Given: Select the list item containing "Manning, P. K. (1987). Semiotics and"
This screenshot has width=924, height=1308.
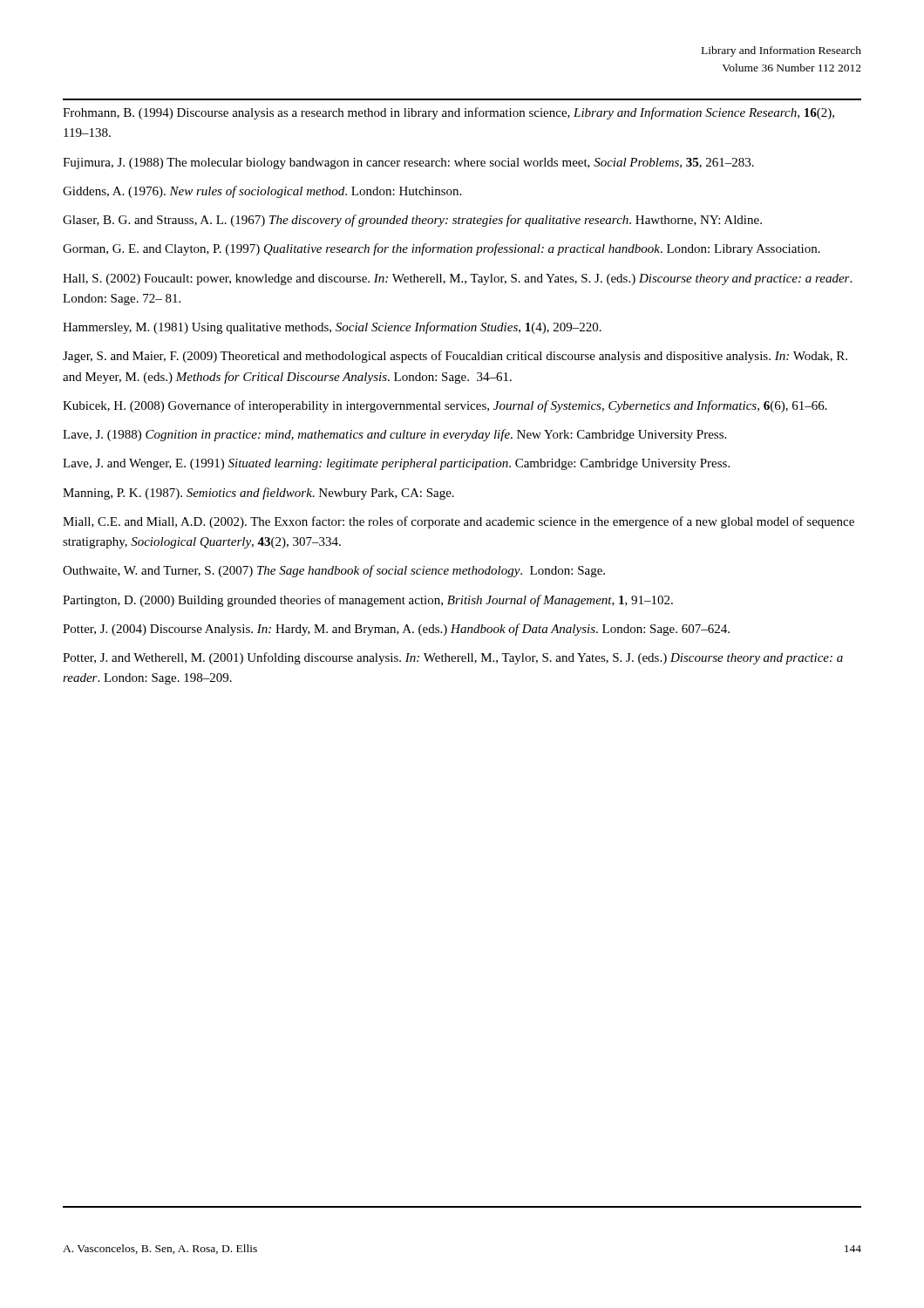Looking at the screenshot, I should pyautogui.click(x=259, y=492).
